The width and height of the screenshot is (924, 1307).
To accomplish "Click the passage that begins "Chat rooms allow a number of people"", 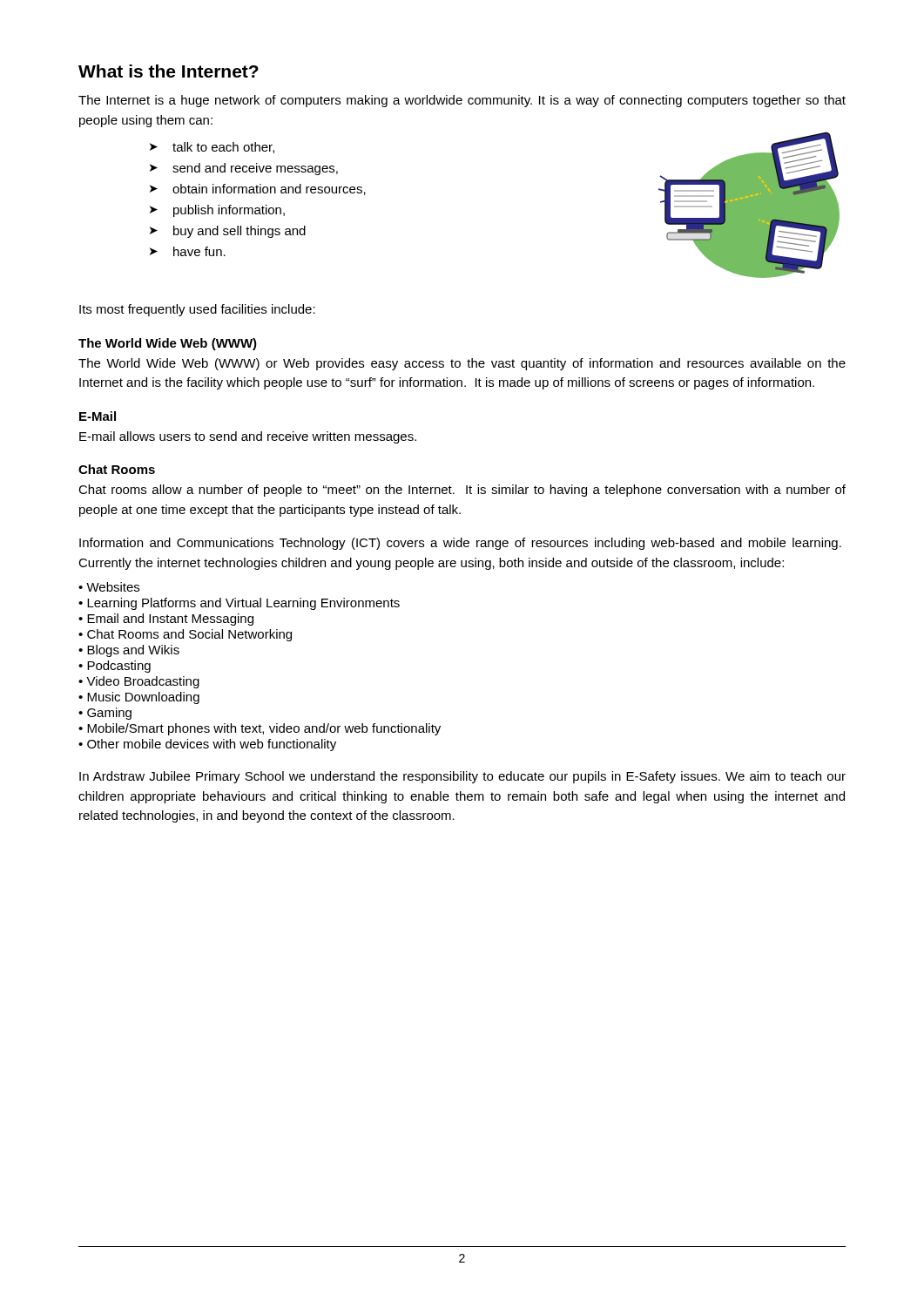I will point(462,500).
